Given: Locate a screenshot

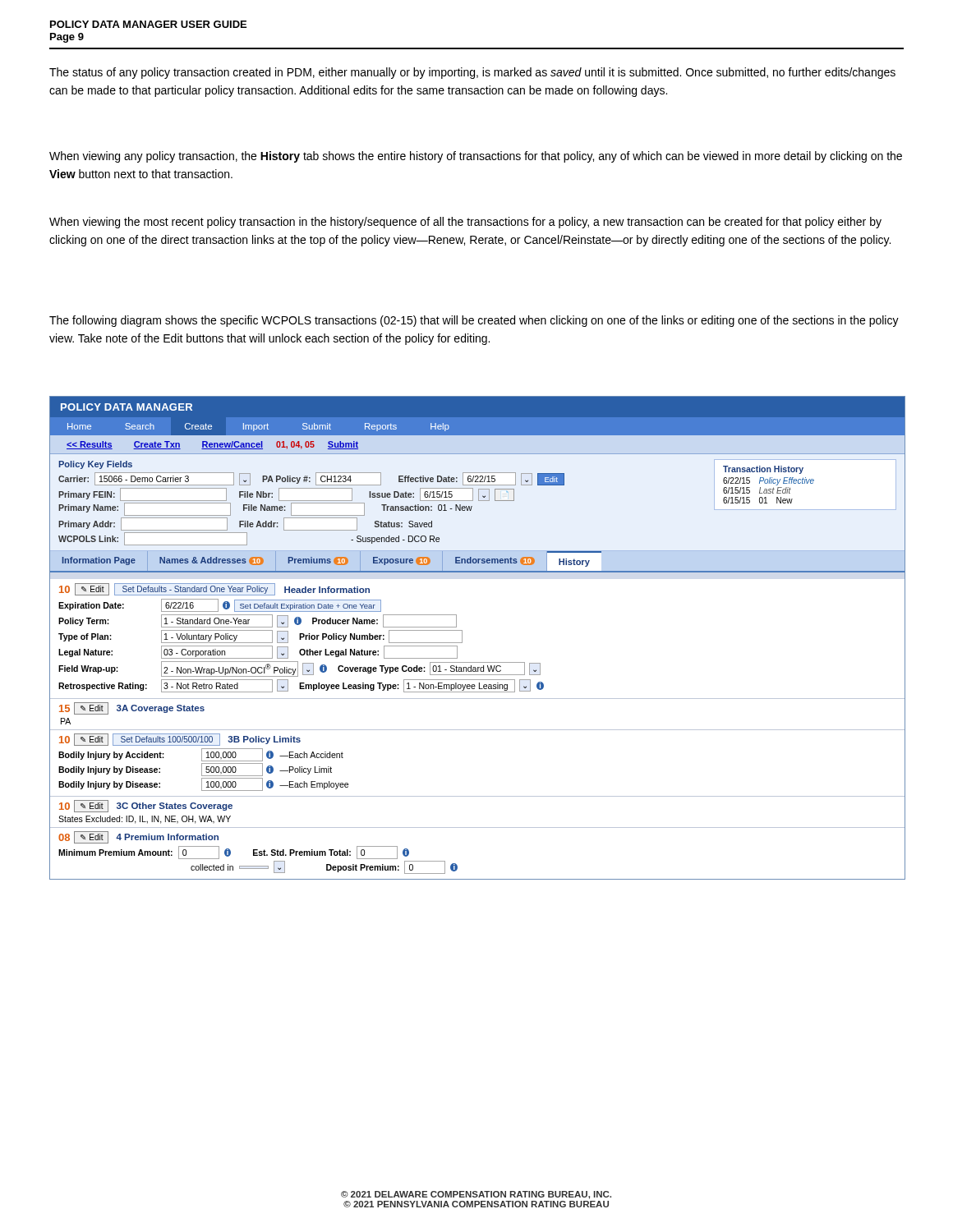Looking at the screenshot, I should coord(477,638).
